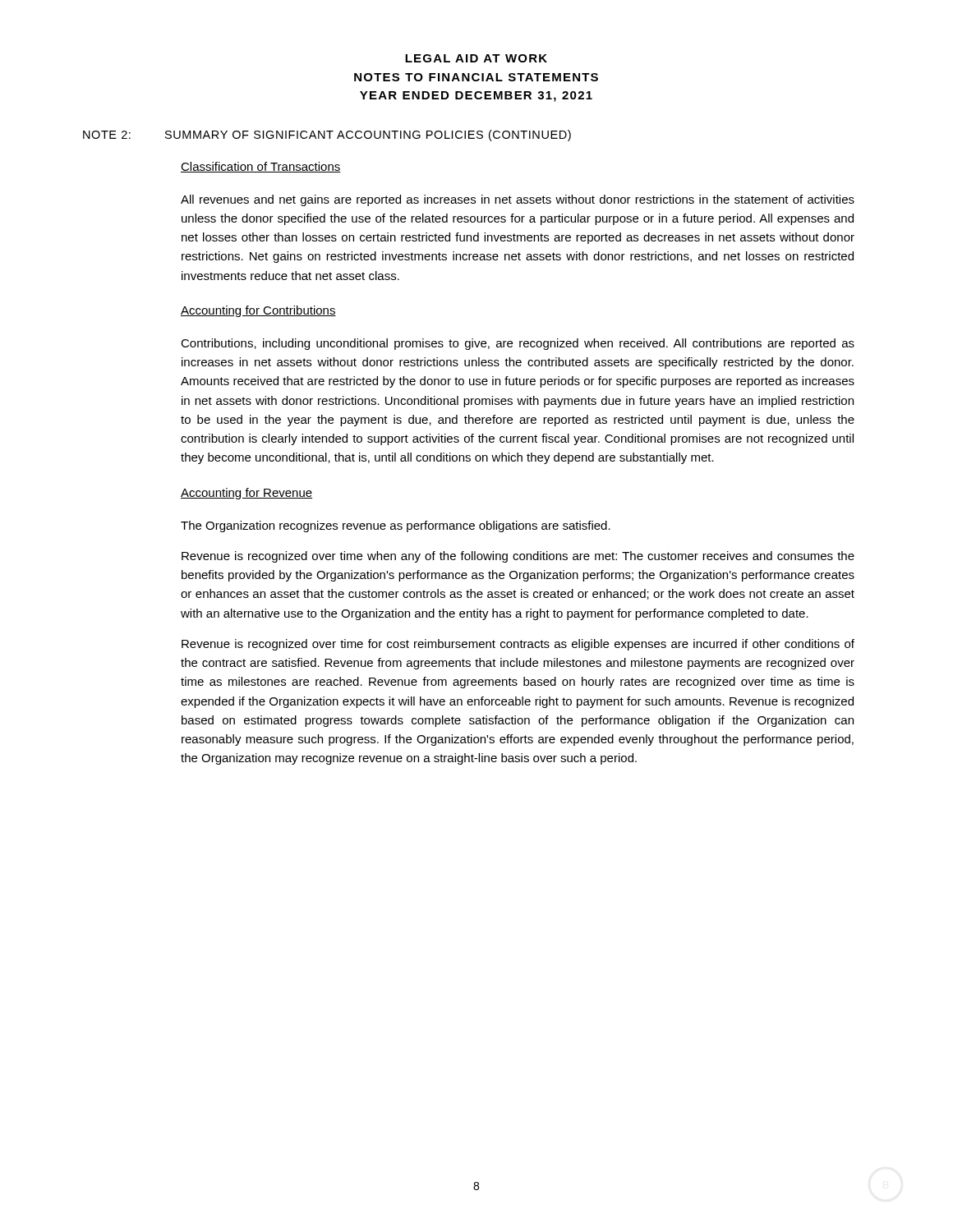
Task: Find the section header that says "NOTE 2: SUMMARY OF SIGNIFICANT ACCOUNTING POLICIES"
Action: coord(327,134)
